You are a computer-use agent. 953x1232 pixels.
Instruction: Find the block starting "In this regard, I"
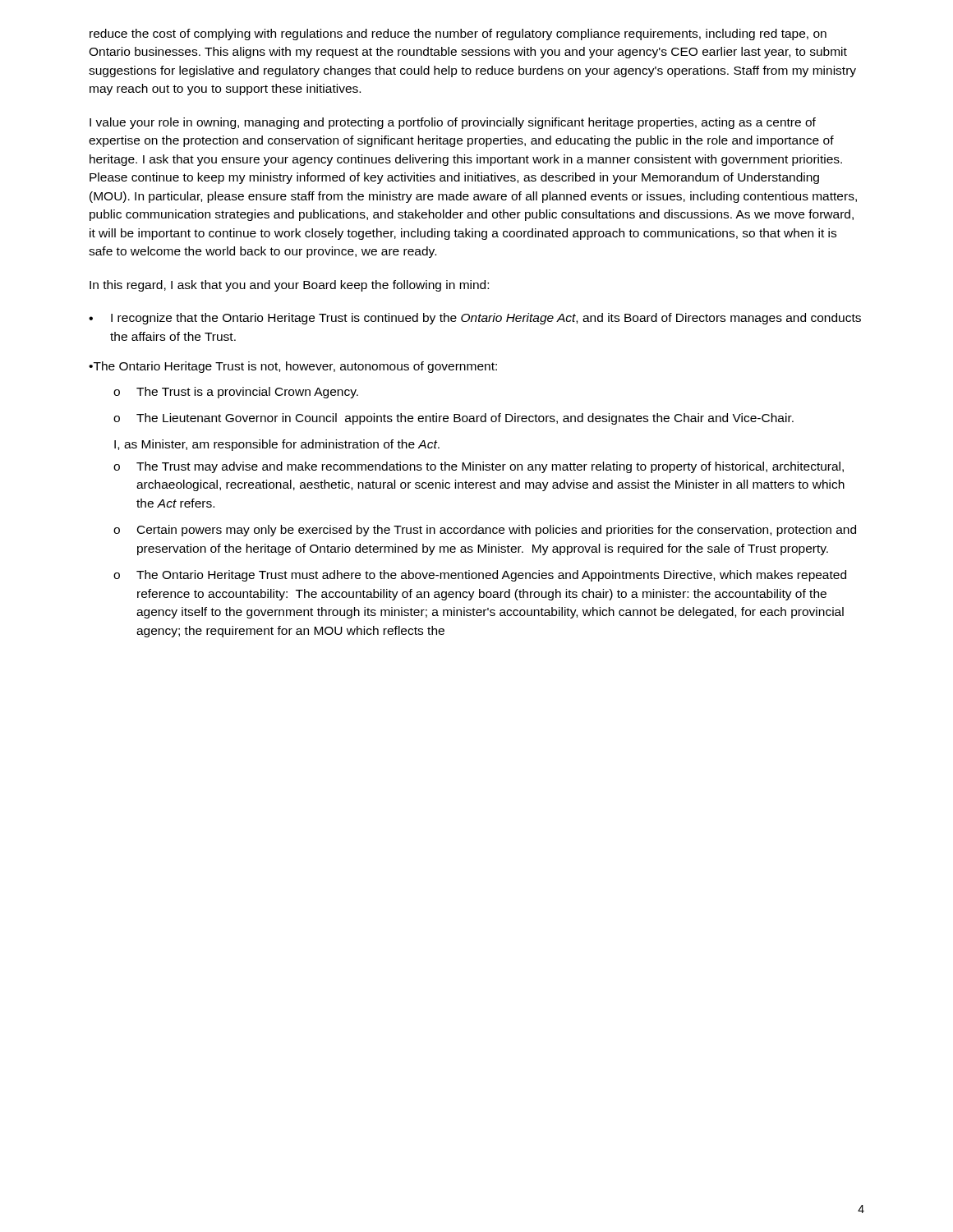click(x=289, y=284)
